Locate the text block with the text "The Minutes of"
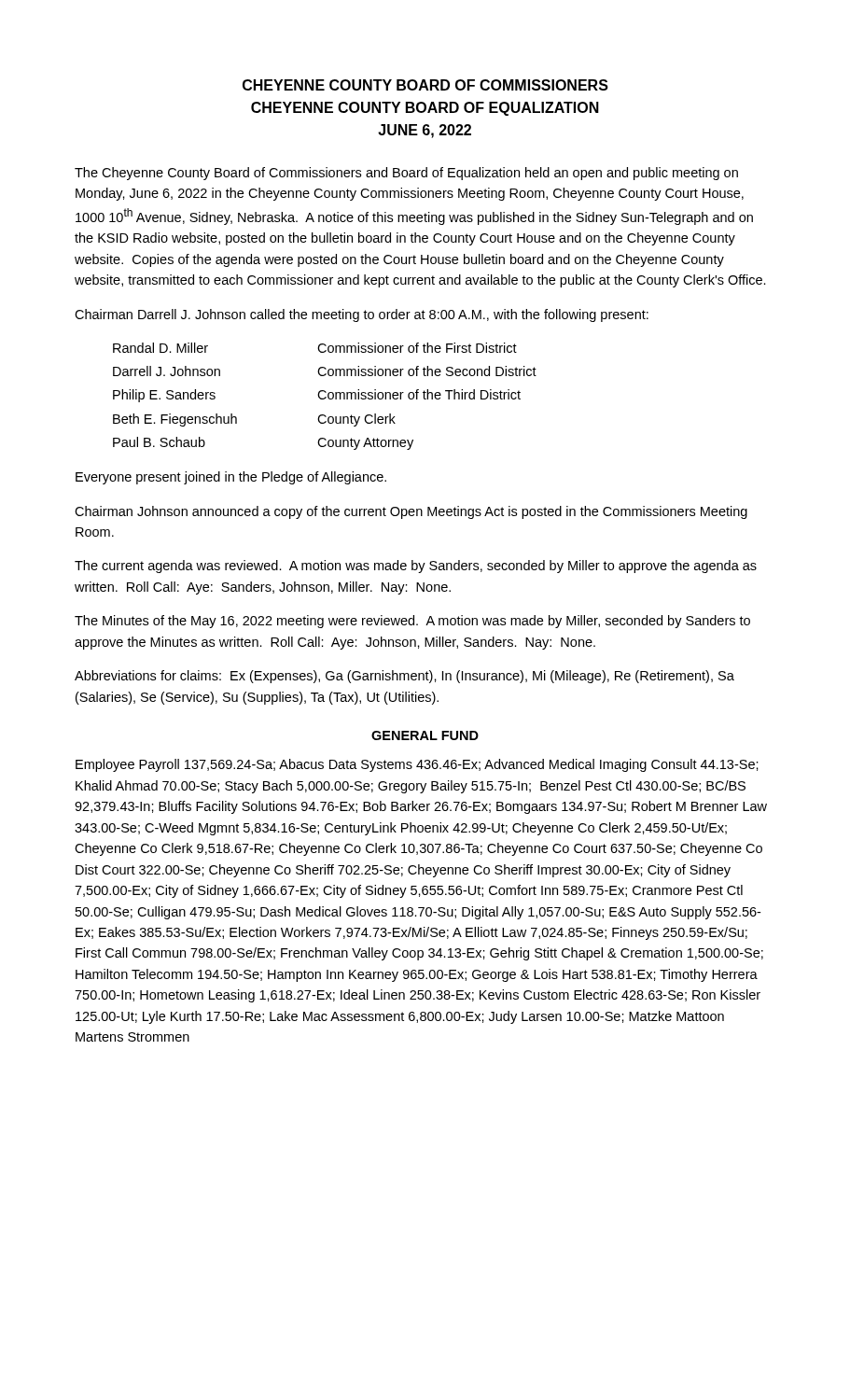This screenshot has width=850, height=1400. pyautogui.click(x=425, y=632)
